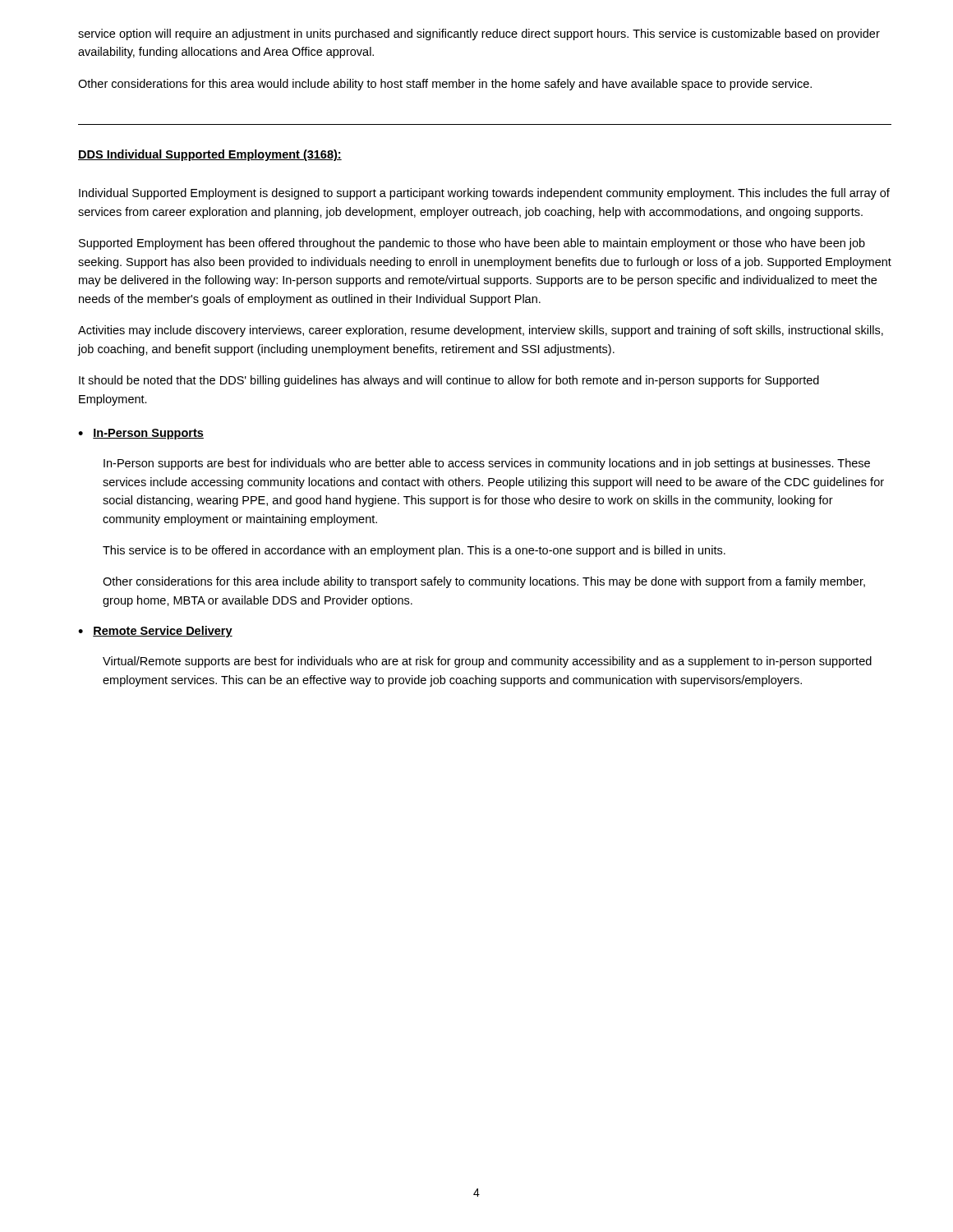
Task: Find the block starting "It should be noted that the DDS' billing"
Action: (449, 390)
